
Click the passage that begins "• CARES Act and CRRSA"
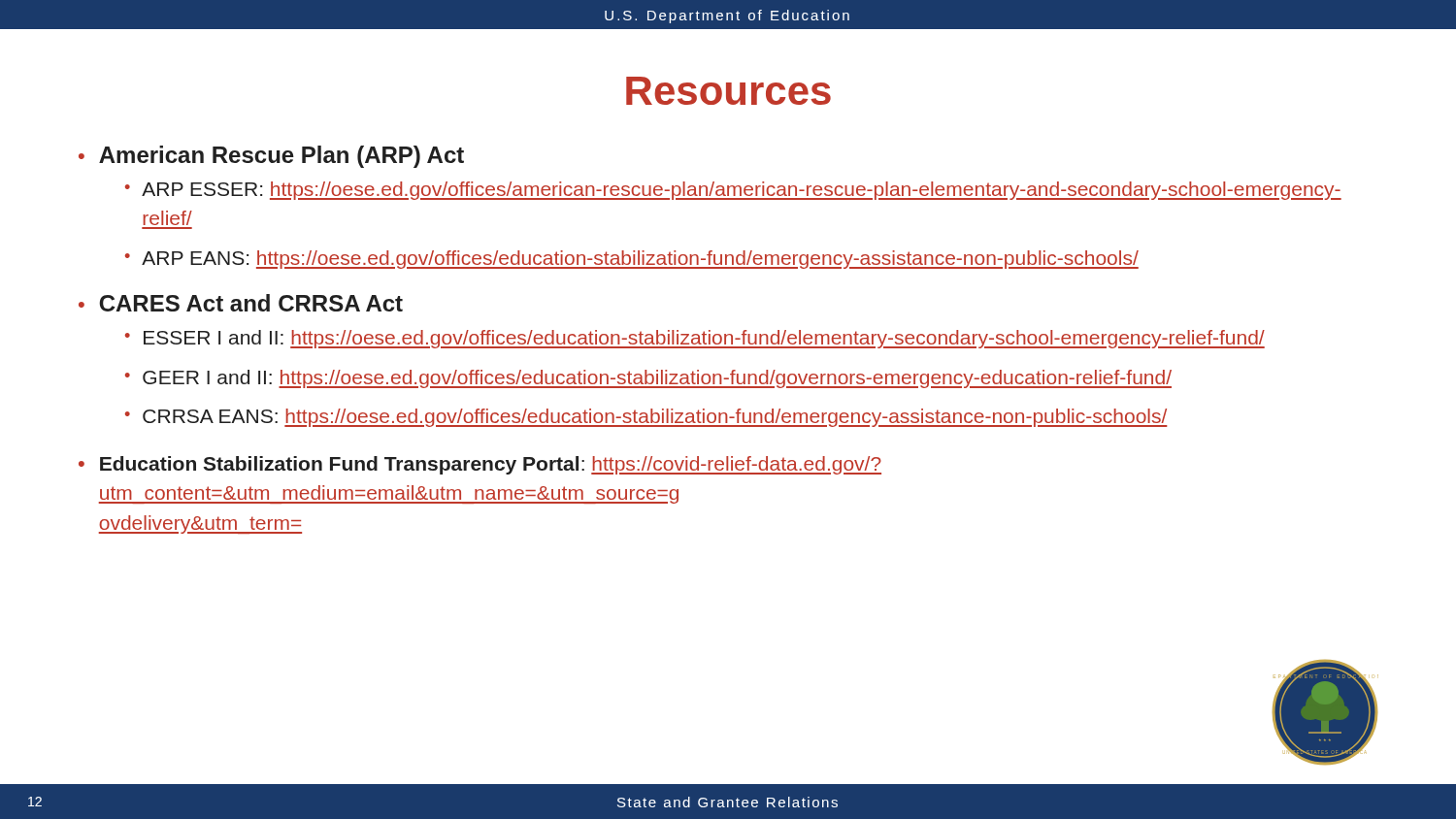[x=240, y=304]
